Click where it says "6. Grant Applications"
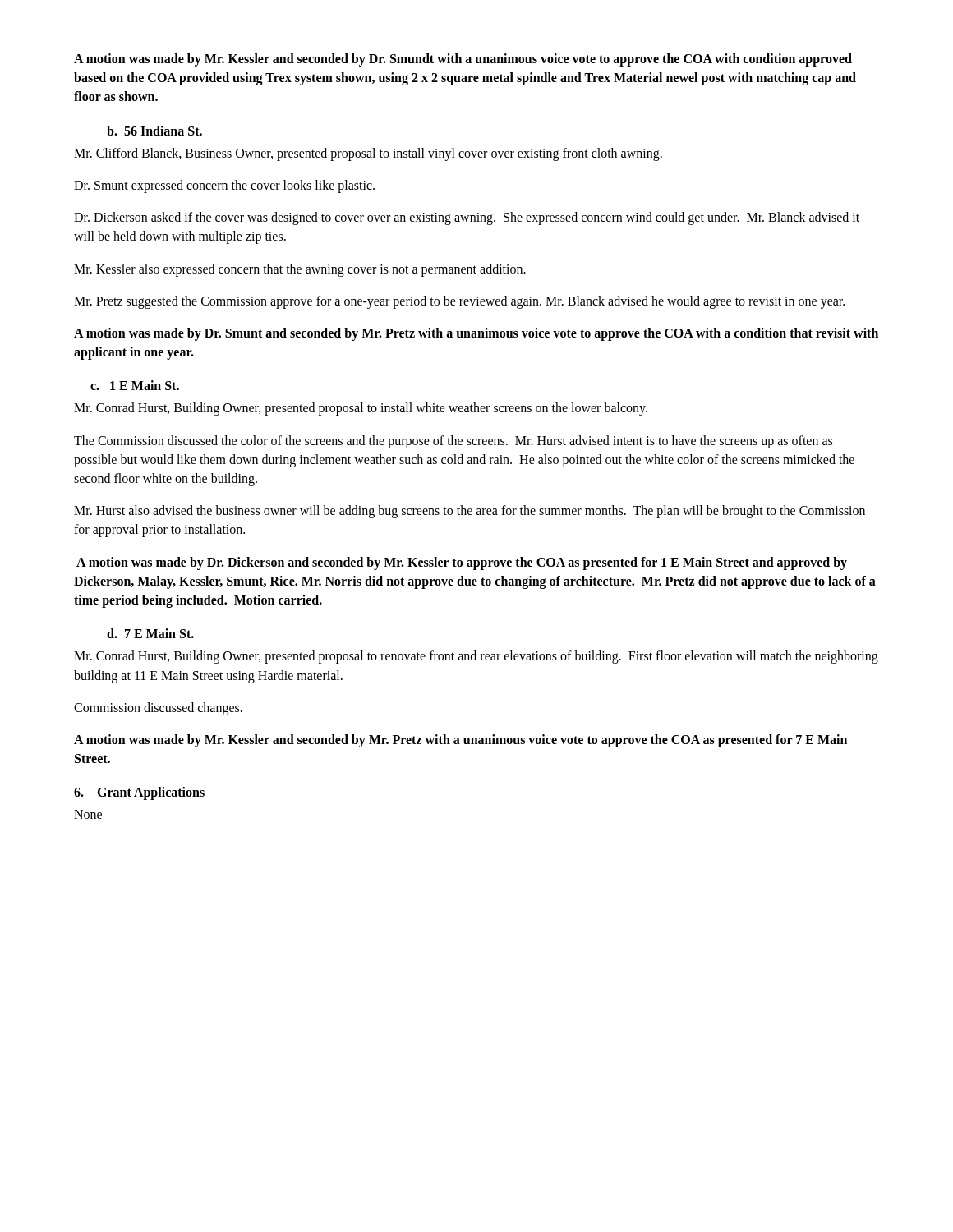The height and width of the screenshot is (1232, 953). click(x=139, y=793)
